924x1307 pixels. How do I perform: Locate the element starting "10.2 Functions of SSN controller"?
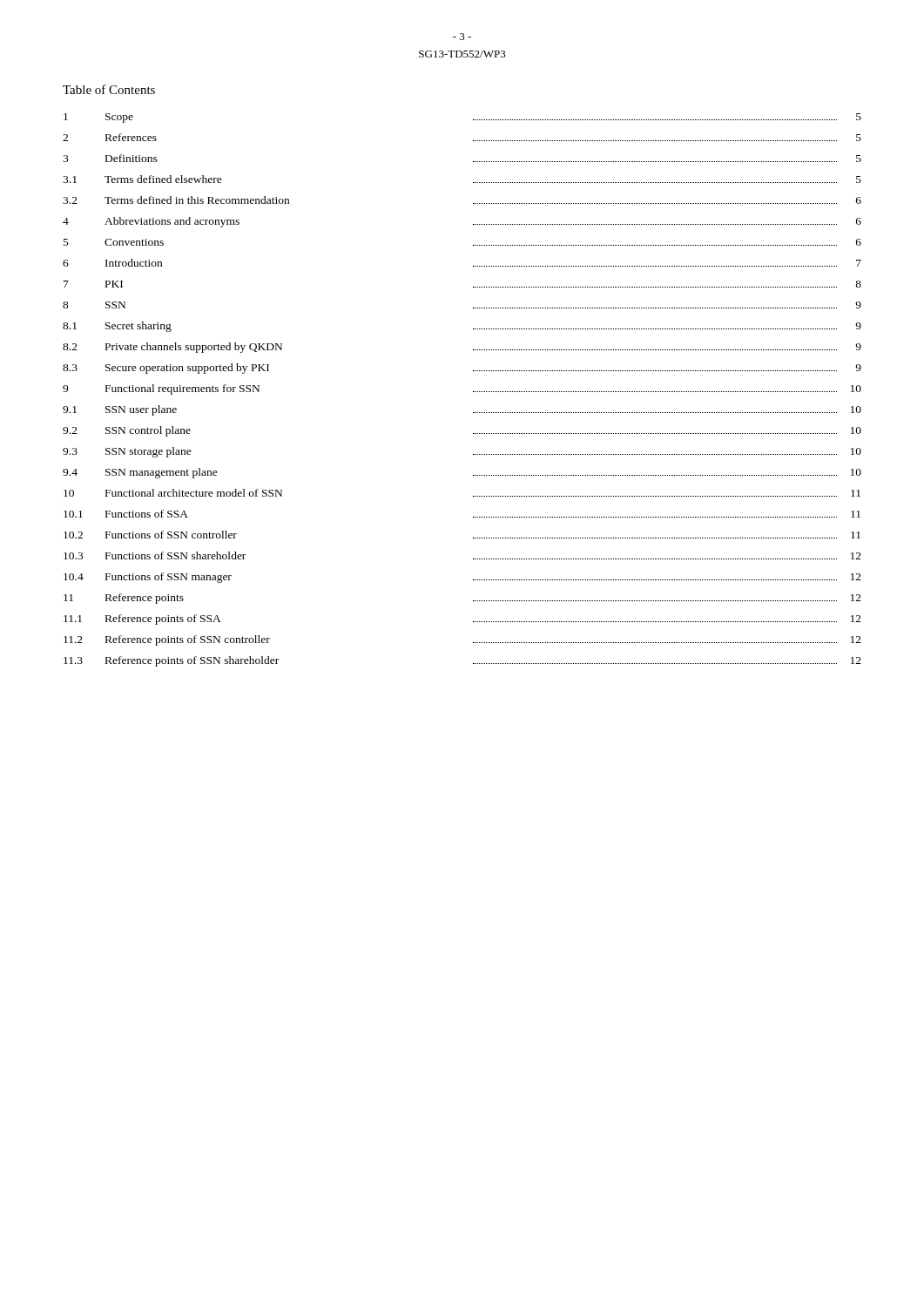462,535
